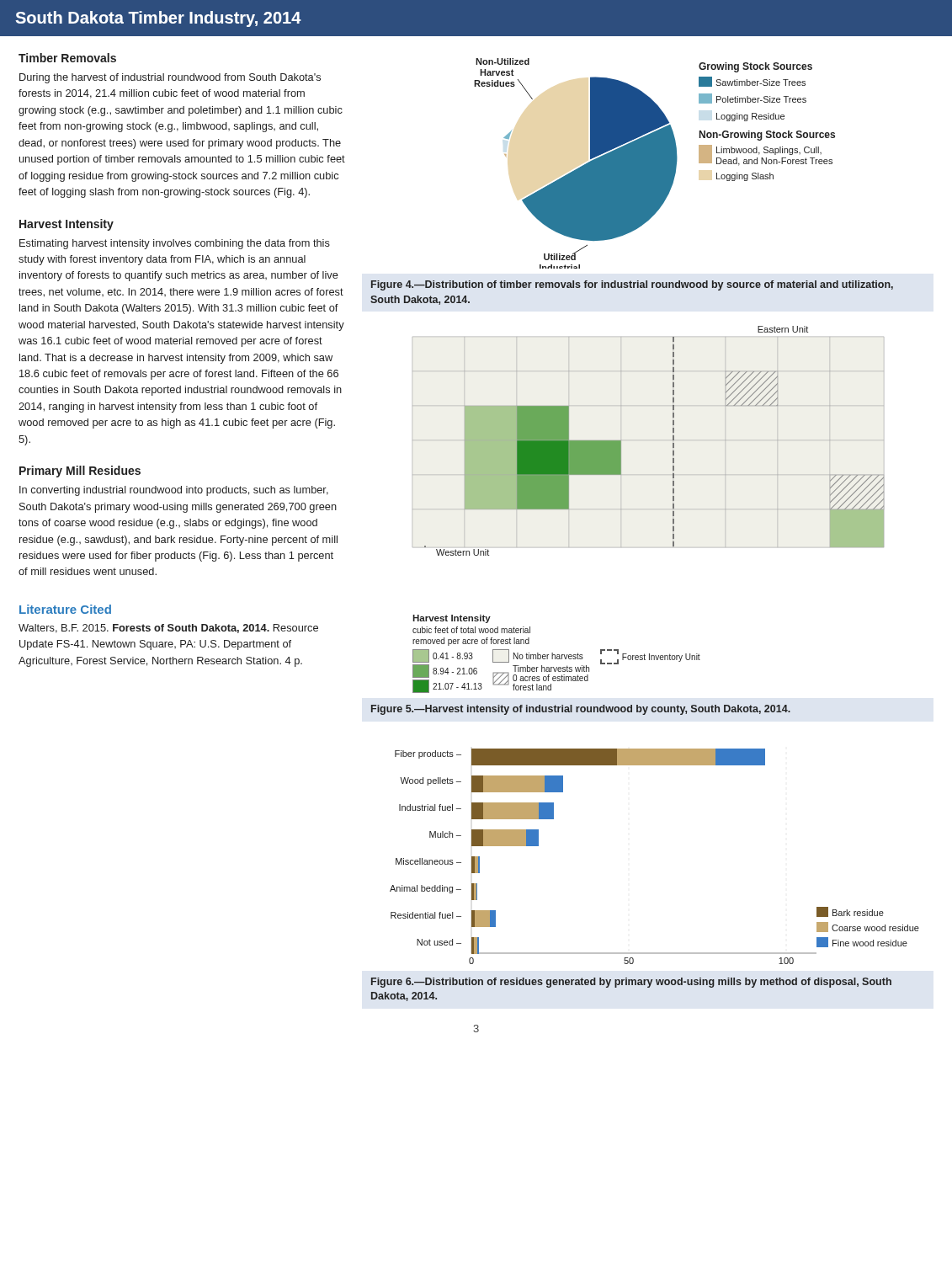Locate the section header that says "Harvest Intensity"
Image resolution: width=952 pixels, height=1263 pixels.
click(66, 224)
